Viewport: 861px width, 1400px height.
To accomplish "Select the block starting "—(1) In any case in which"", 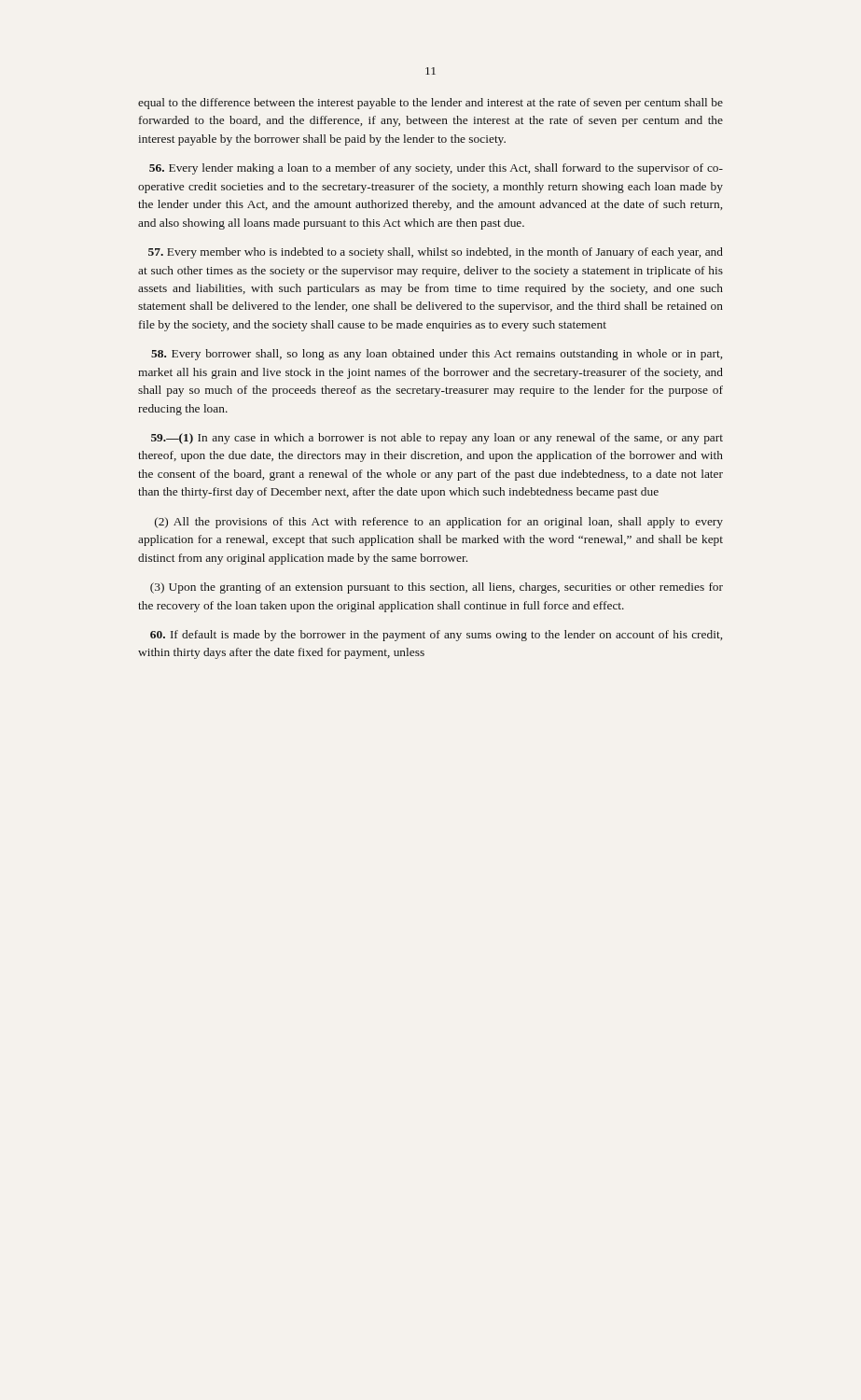I will point(430,464).
